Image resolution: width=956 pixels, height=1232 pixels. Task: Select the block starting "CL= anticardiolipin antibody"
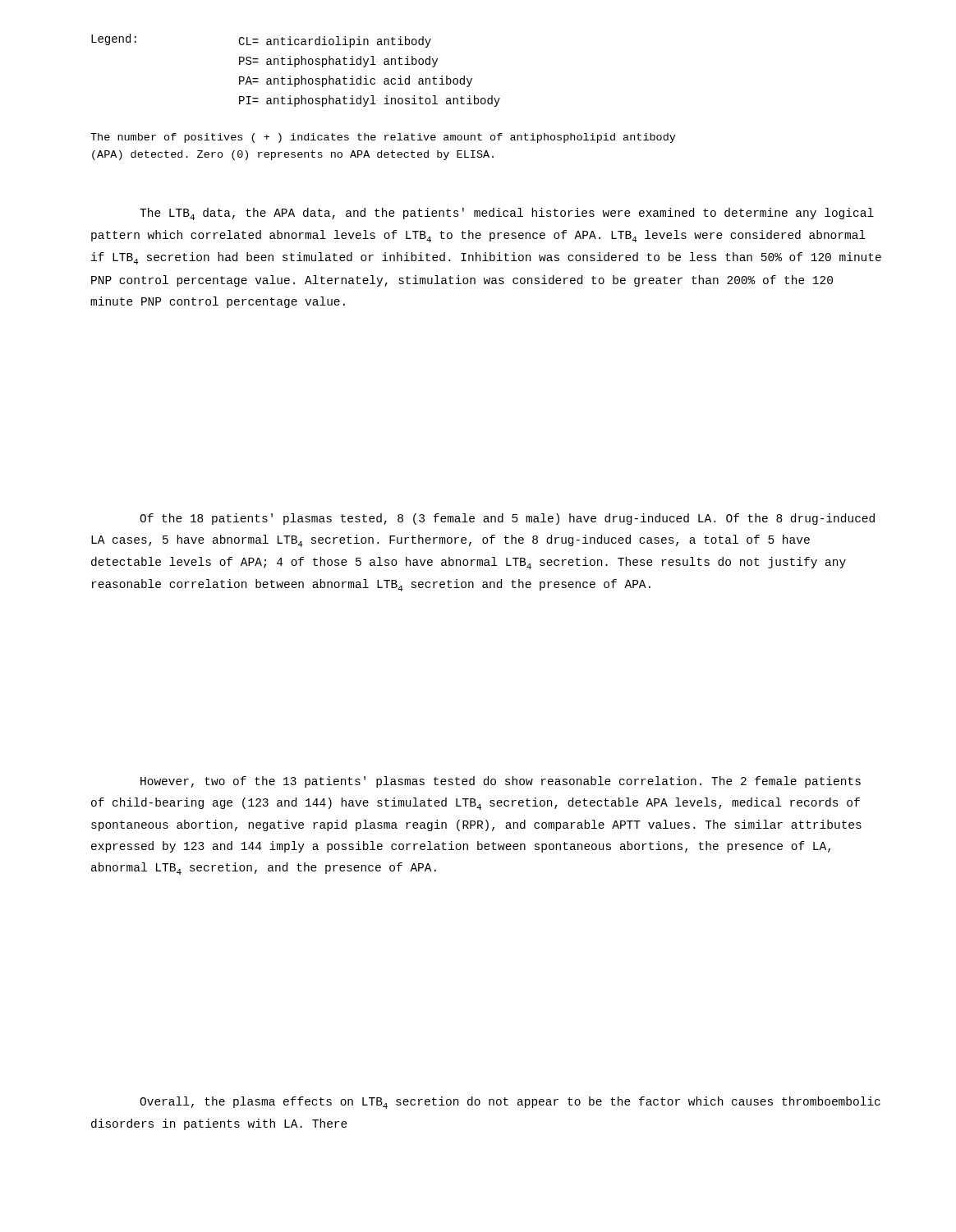click(335, 42)
